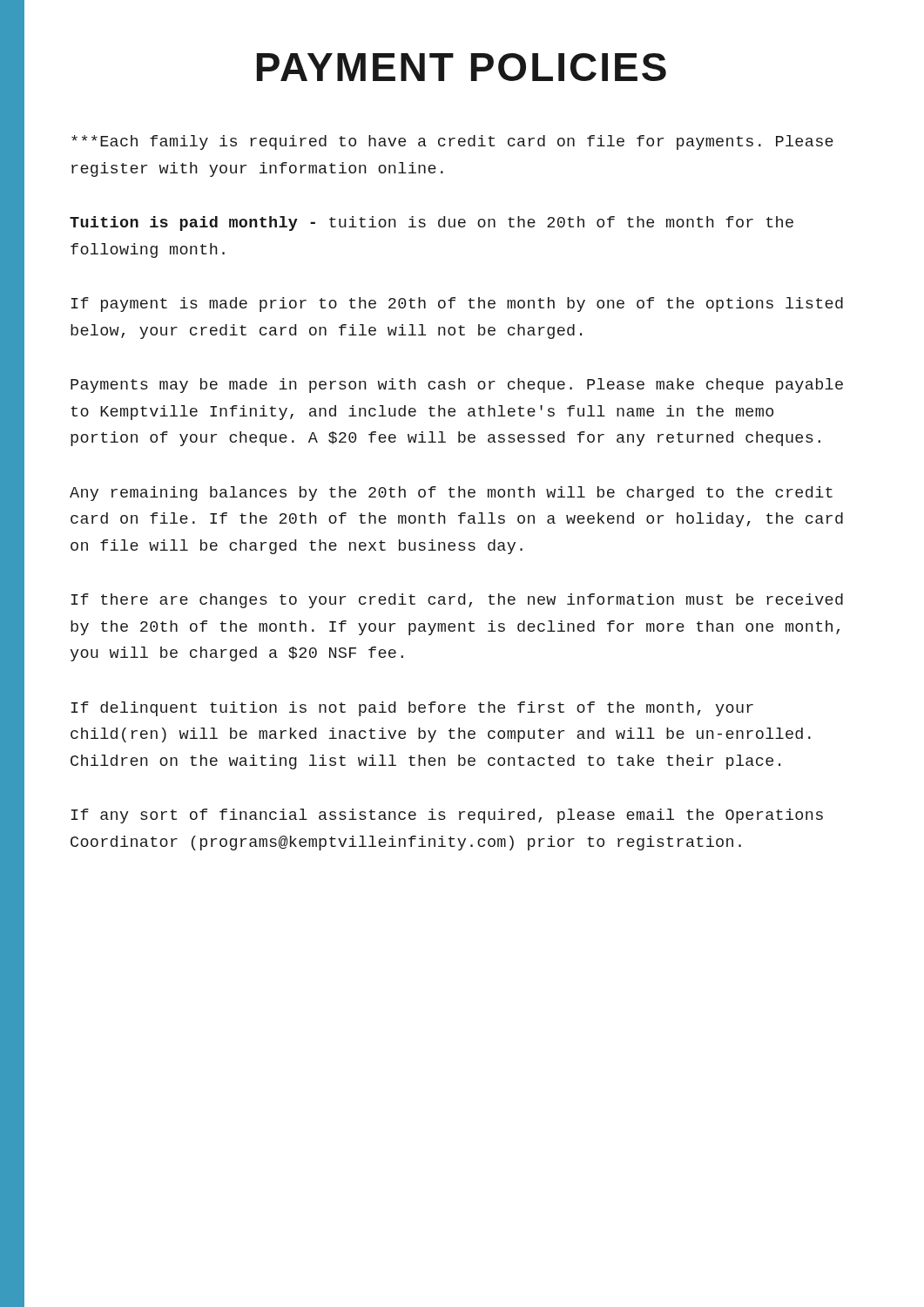Screen dimensions: 1307x924
Task: Point to the text block starting "If delinquent tuition is not"
Action: [x=442, y=735]
